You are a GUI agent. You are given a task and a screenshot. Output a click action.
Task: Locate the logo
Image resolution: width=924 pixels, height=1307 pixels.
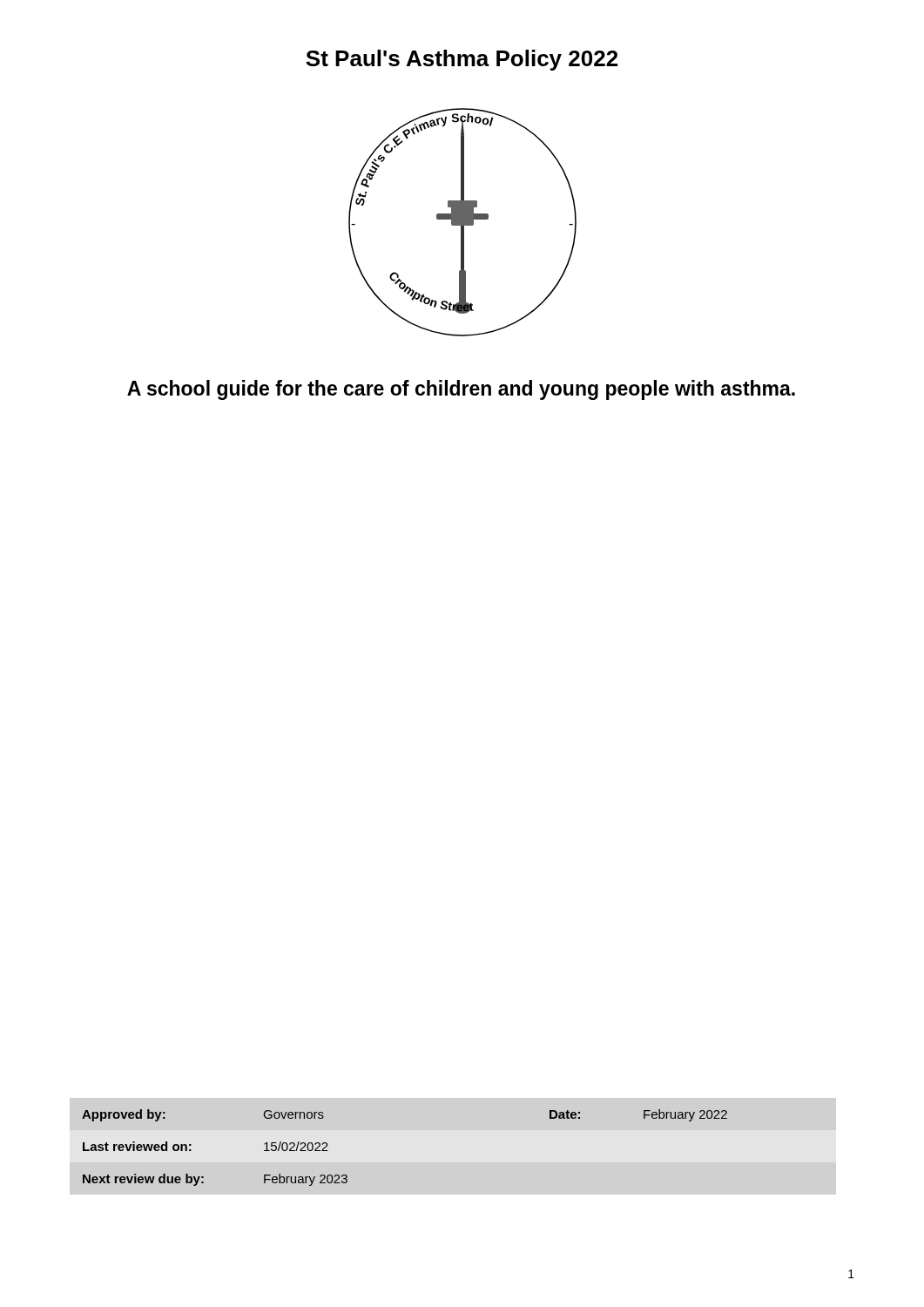[x=462, y=222]
